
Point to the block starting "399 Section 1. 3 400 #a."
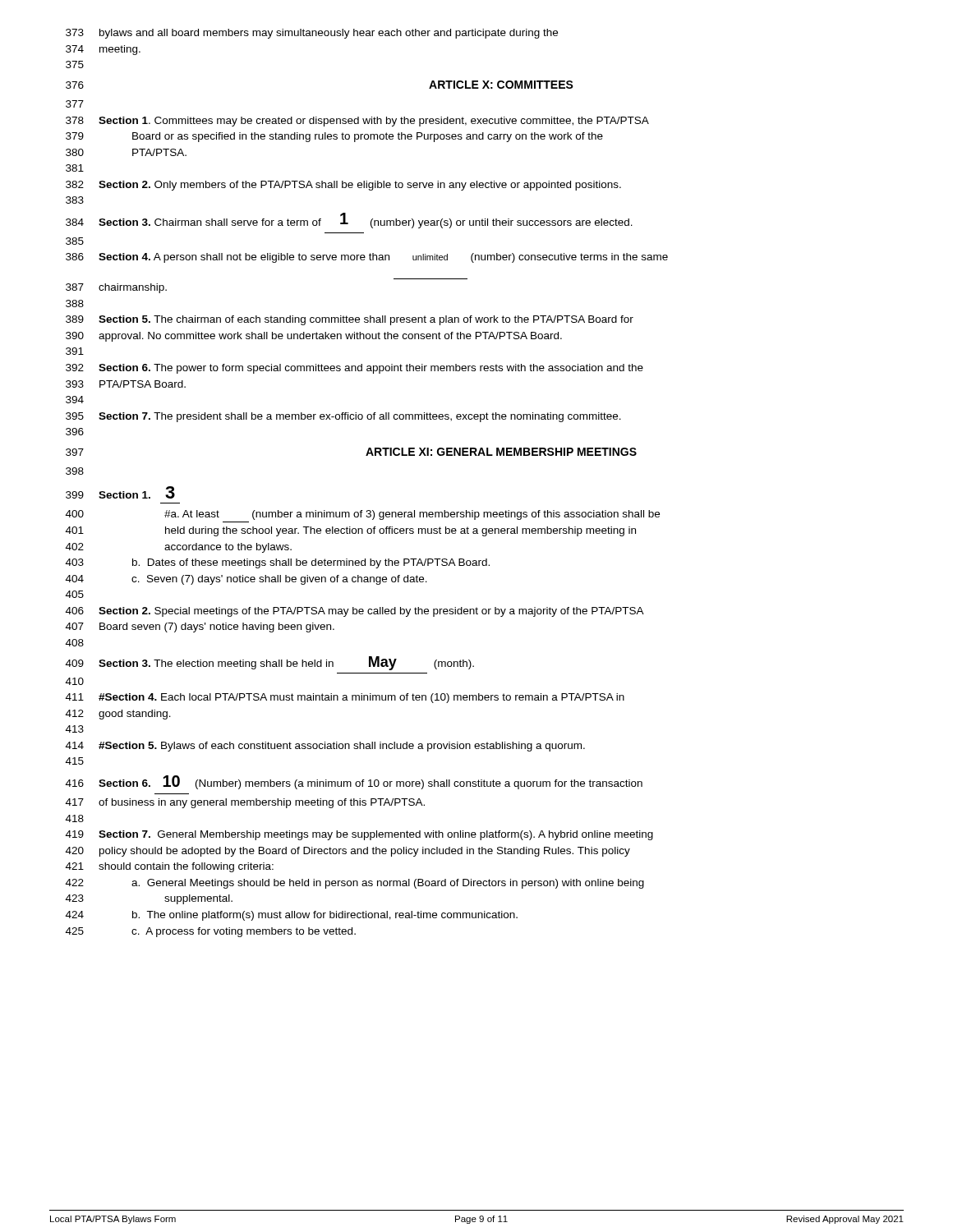476,517
